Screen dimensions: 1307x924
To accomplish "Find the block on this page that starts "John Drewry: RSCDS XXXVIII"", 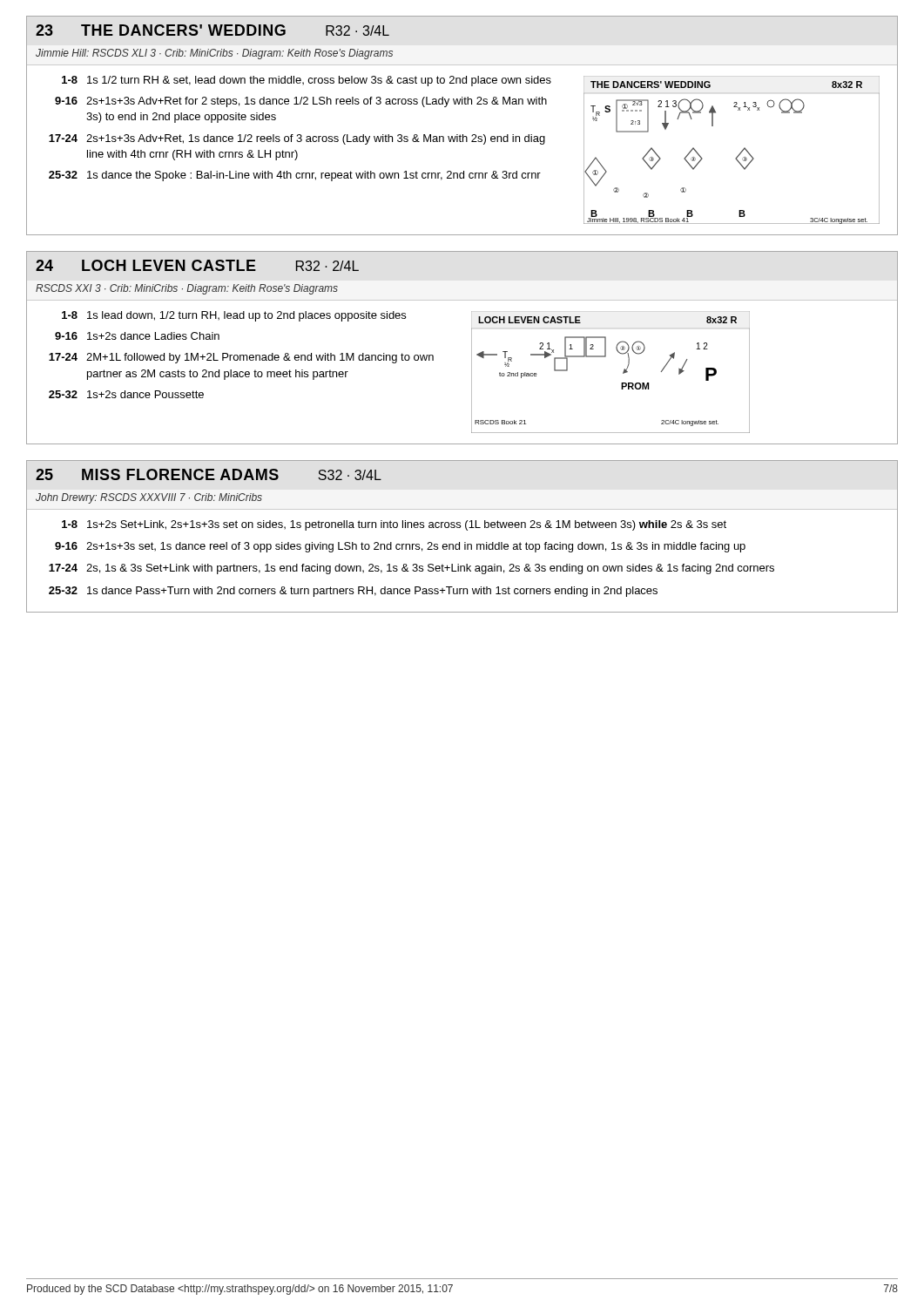I will click(x=149, y=498).
